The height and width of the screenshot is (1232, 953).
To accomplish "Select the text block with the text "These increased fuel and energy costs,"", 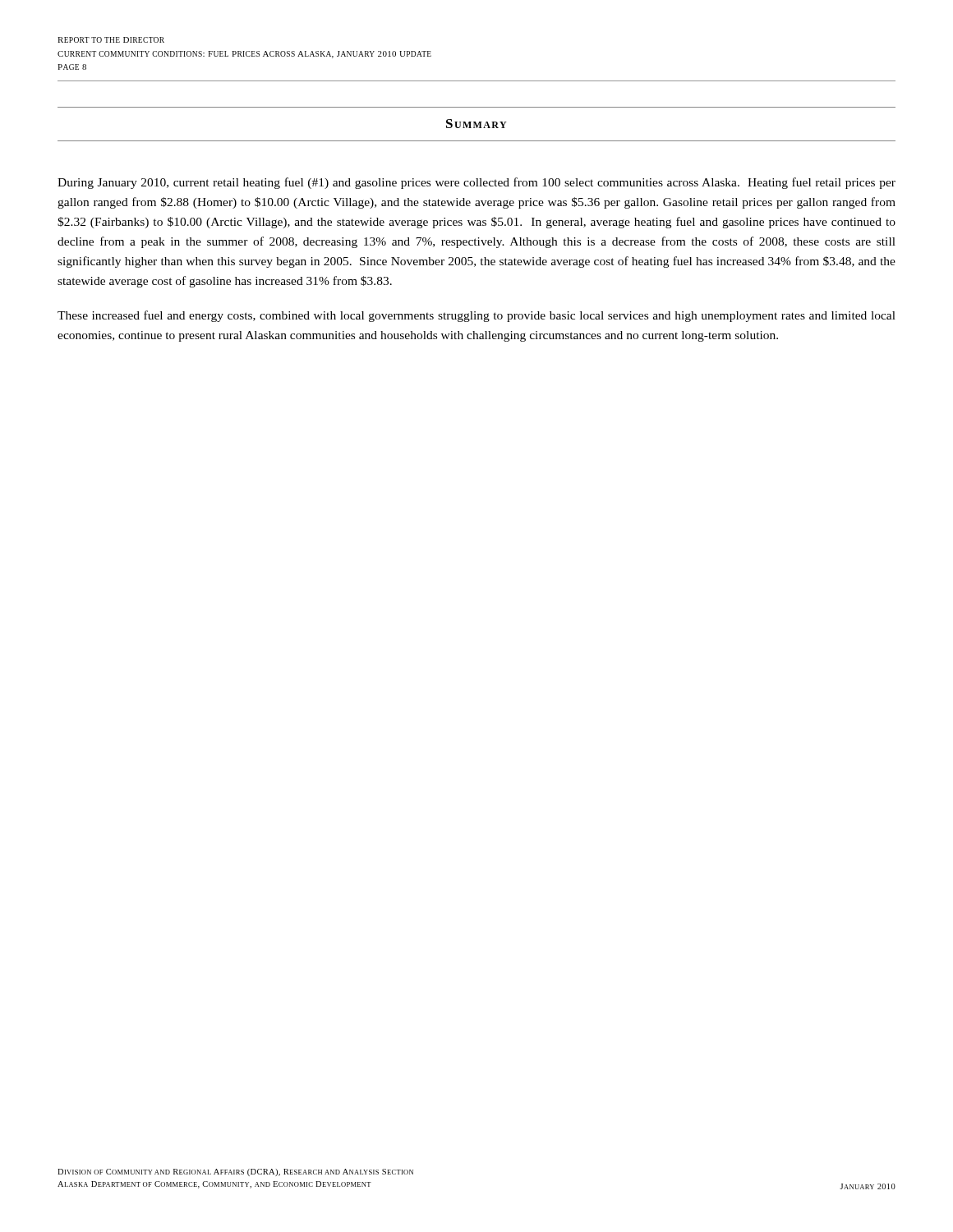I will (x=476, y=325).
